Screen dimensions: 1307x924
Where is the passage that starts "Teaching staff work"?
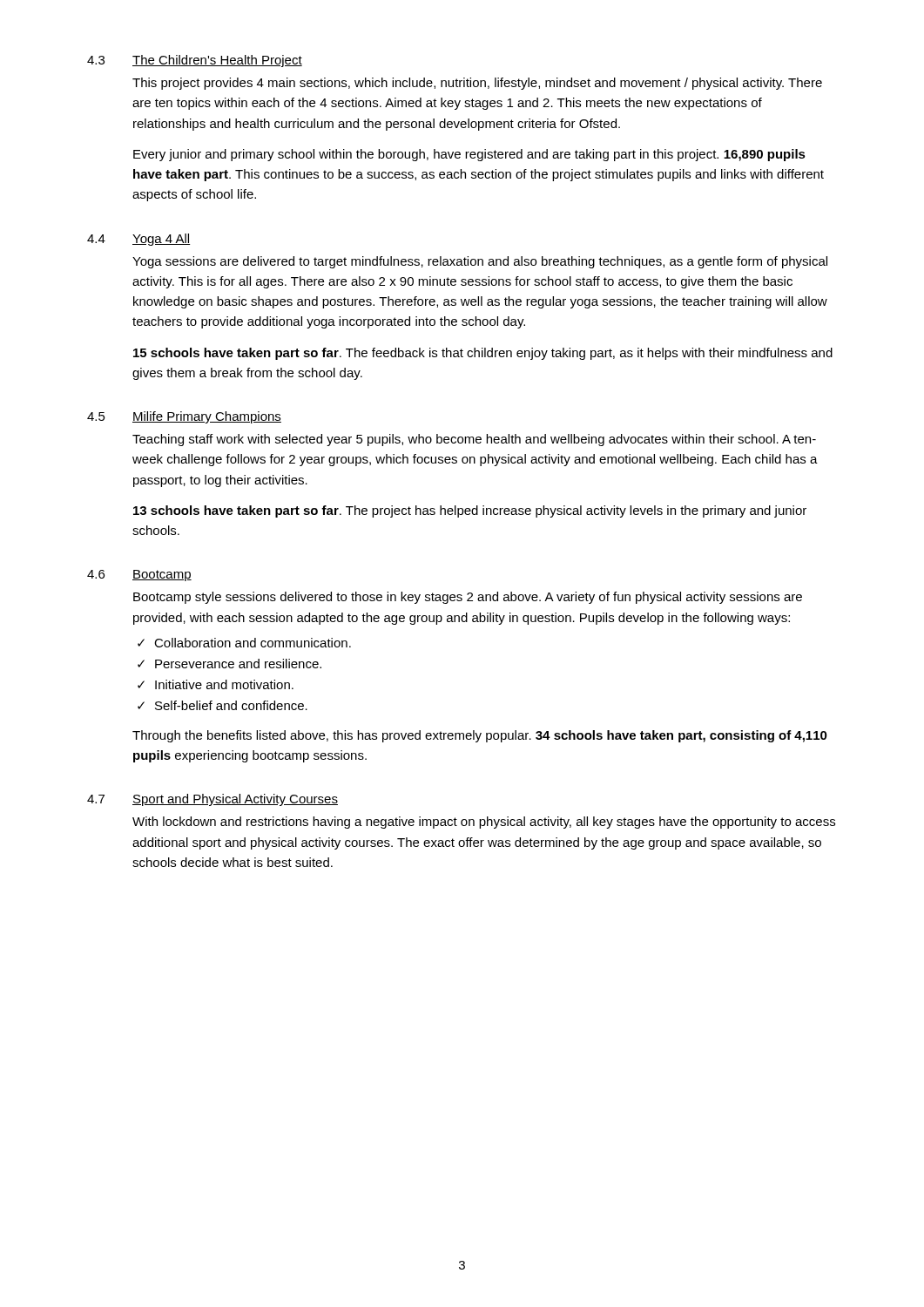click(x=475, y=459)
